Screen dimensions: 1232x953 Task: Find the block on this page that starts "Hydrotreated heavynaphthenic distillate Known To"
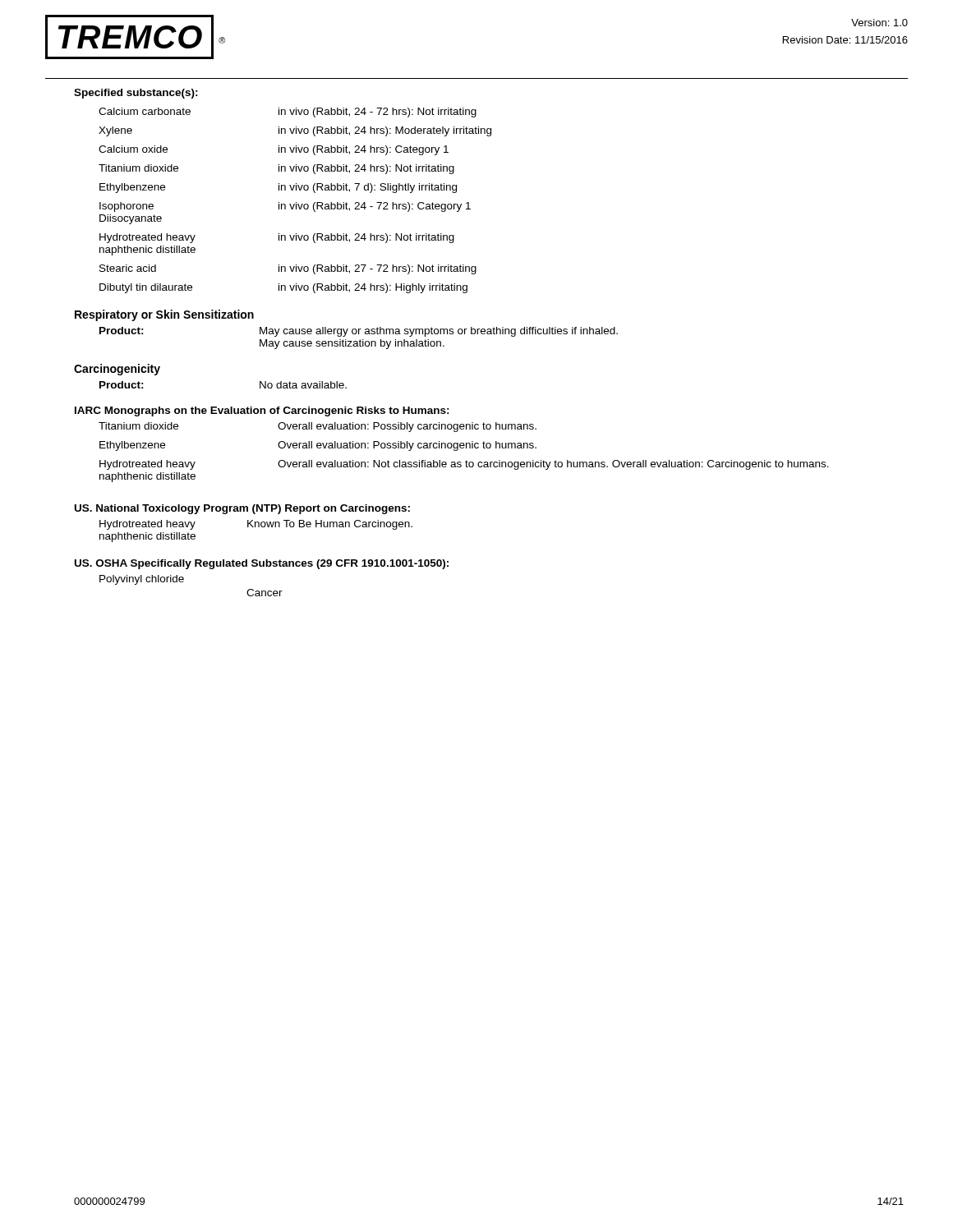point(256,530)
